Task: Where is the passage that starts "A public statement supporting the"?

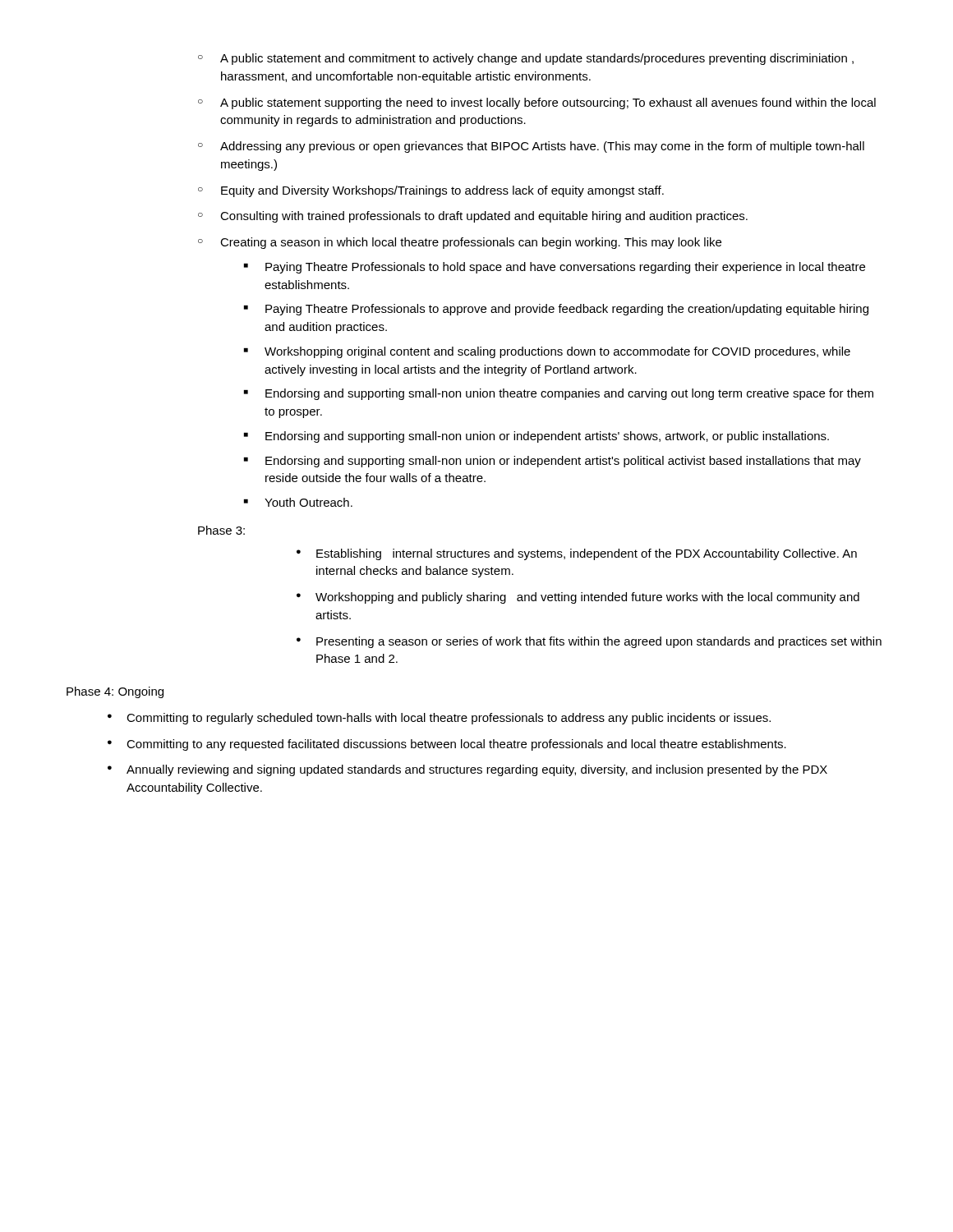Action: [x=548, y=111]
